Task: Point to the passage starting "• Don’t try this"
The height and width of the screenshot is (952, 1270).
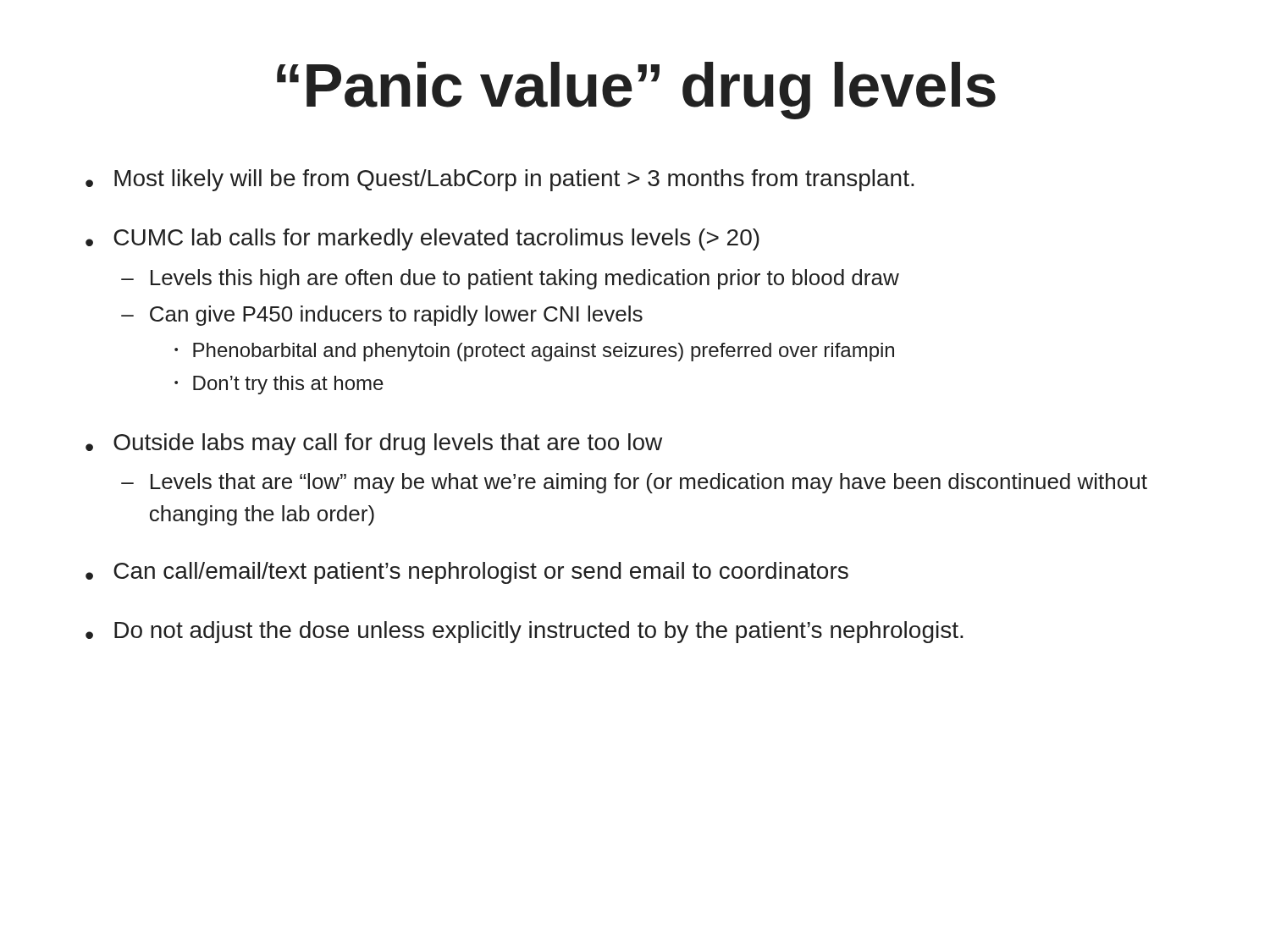Action: click(279, 385)
